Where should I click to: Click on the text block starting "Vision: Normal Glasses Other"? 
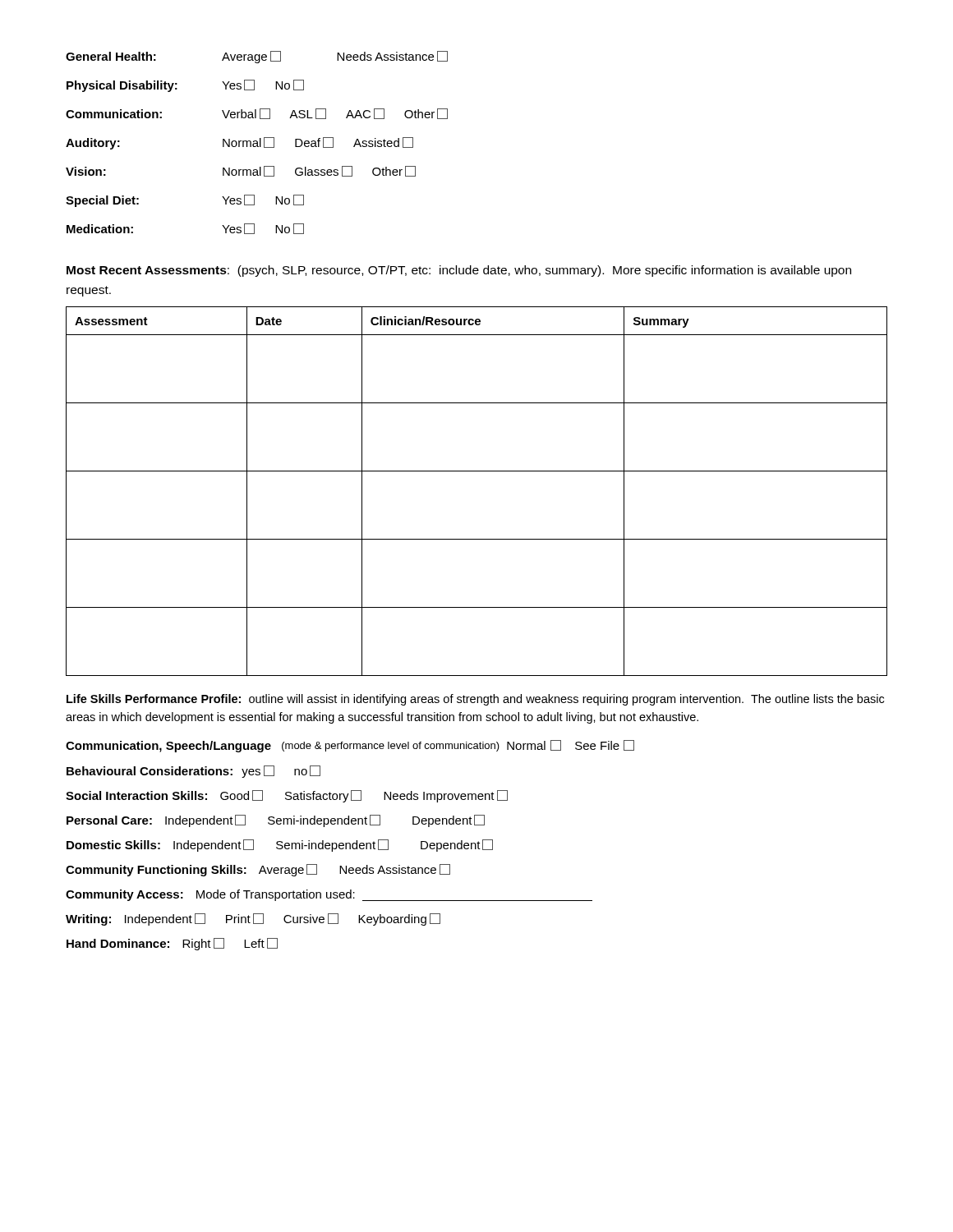point(241,171)
